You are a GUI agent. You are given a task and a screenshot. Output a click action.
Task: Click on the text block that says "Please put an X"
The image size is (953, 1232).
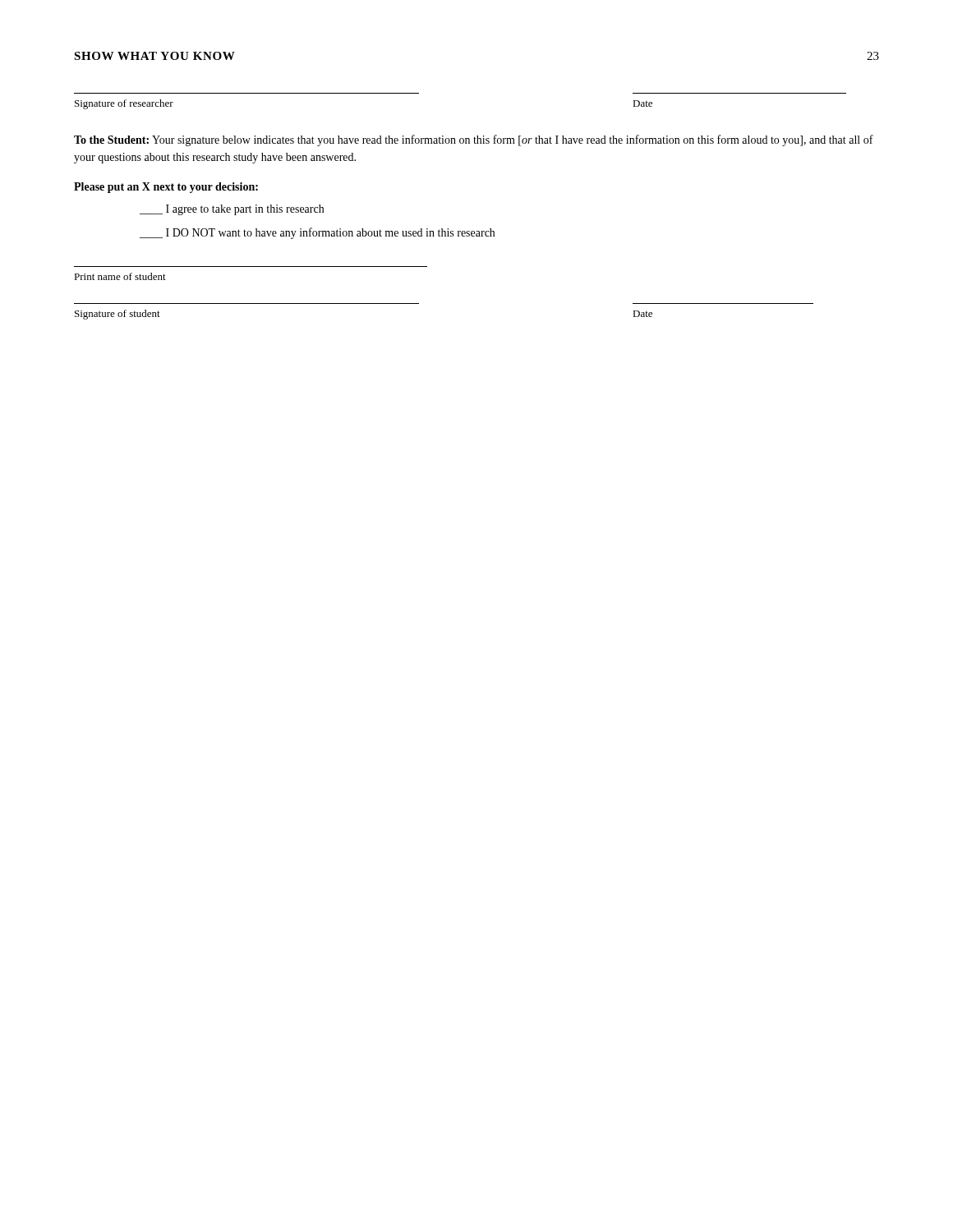(166, 187)
